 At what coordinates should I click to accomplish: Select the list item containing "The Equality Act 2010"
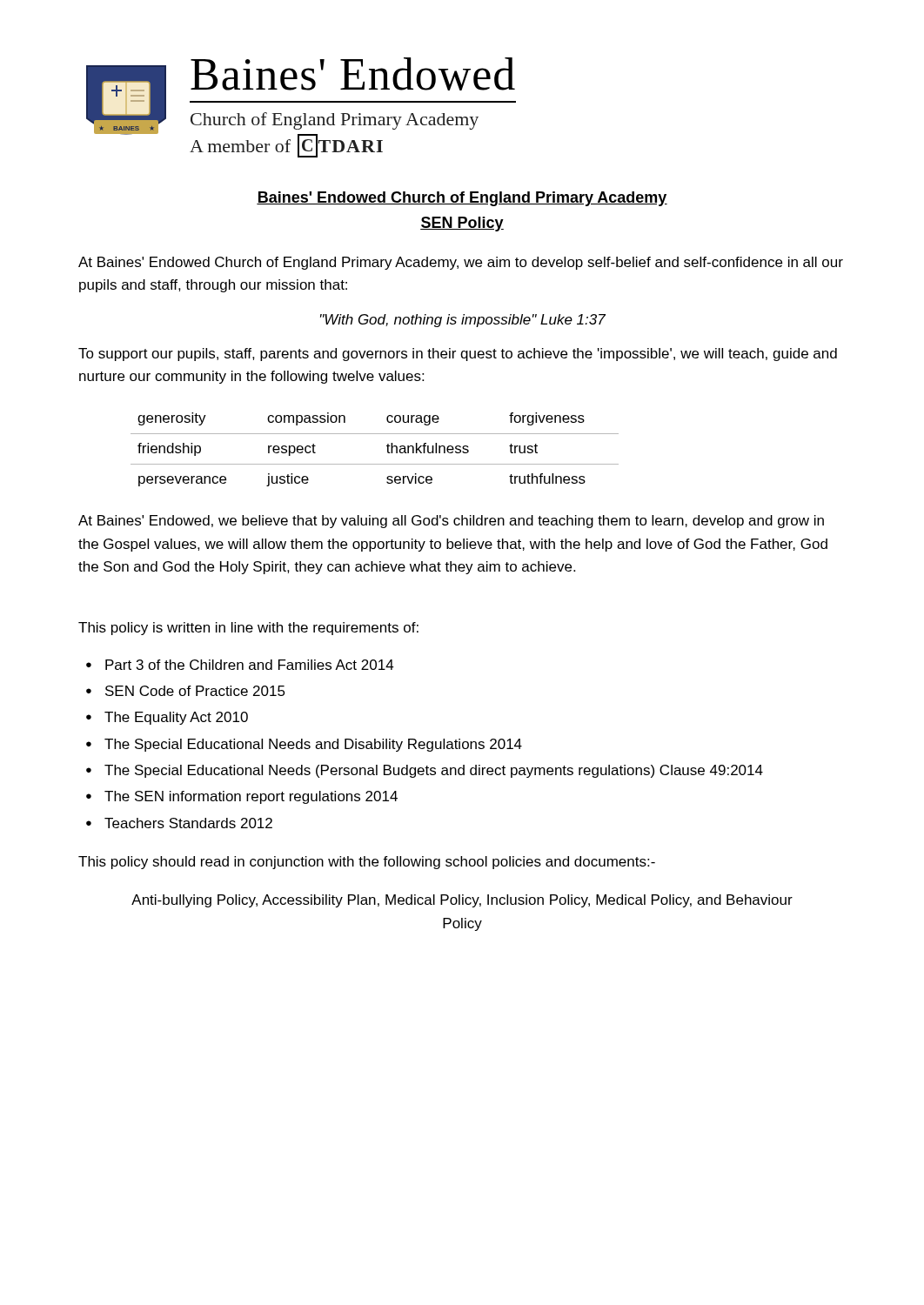pos(176,718)
